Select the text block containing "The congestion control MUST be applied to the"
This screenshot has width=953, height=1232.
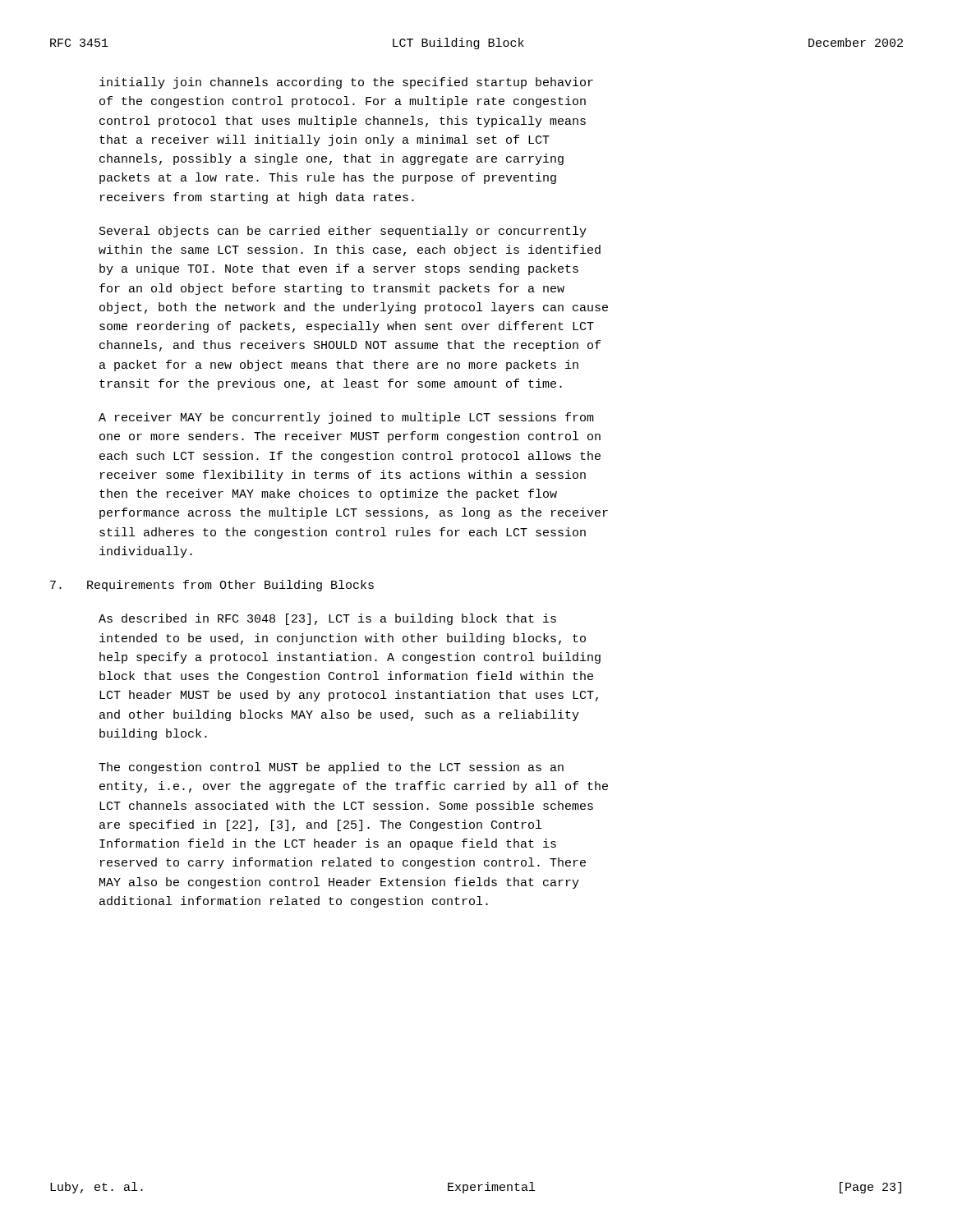tap(501, 835)
